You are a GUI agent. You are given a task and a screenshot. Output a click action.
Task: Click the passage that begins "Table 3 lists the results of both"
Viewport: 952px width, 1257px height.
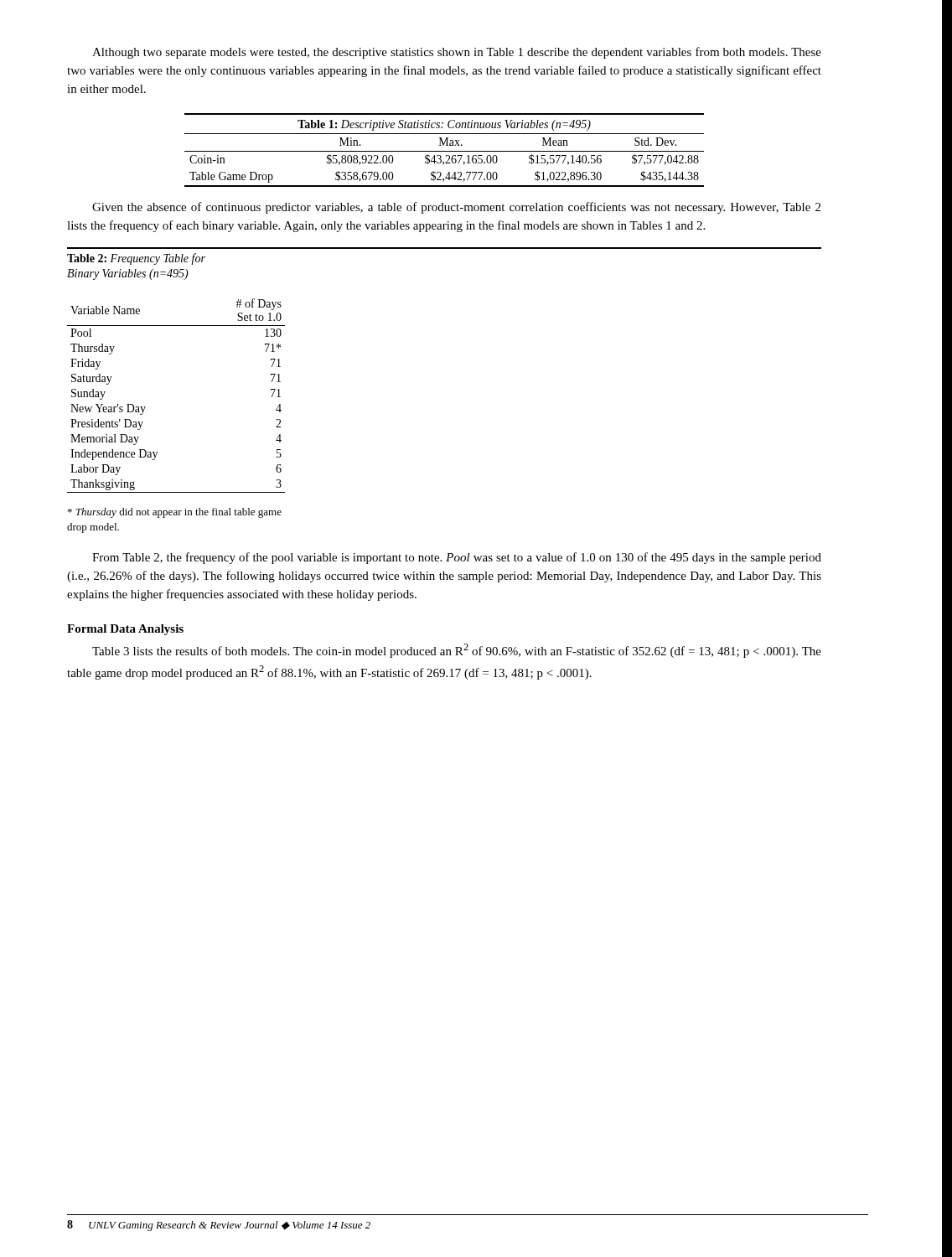tap(444, 661)
